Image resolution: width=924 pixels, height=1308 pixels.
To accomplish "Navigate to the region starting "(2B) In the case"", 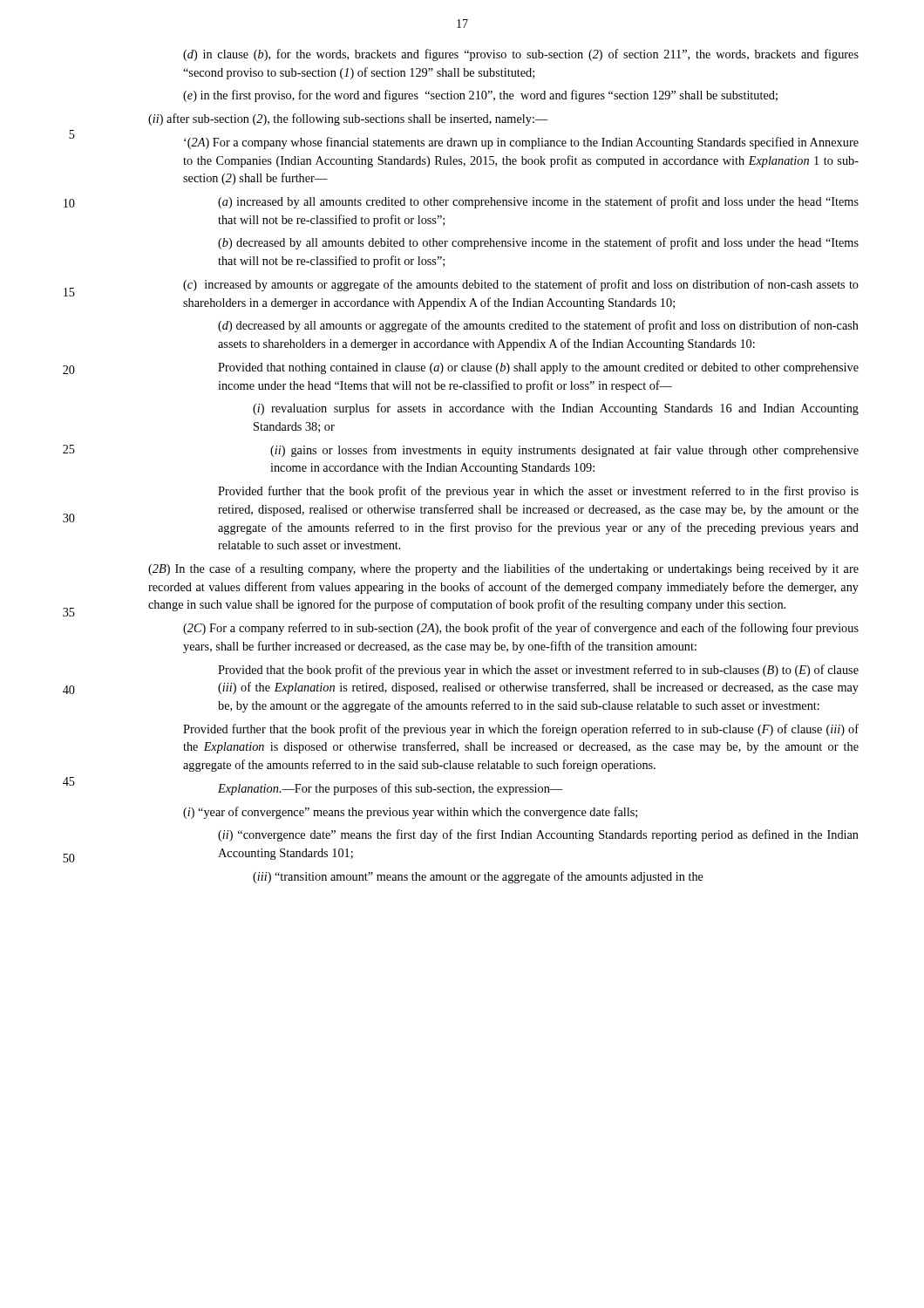I will click(x=503, y=587).
